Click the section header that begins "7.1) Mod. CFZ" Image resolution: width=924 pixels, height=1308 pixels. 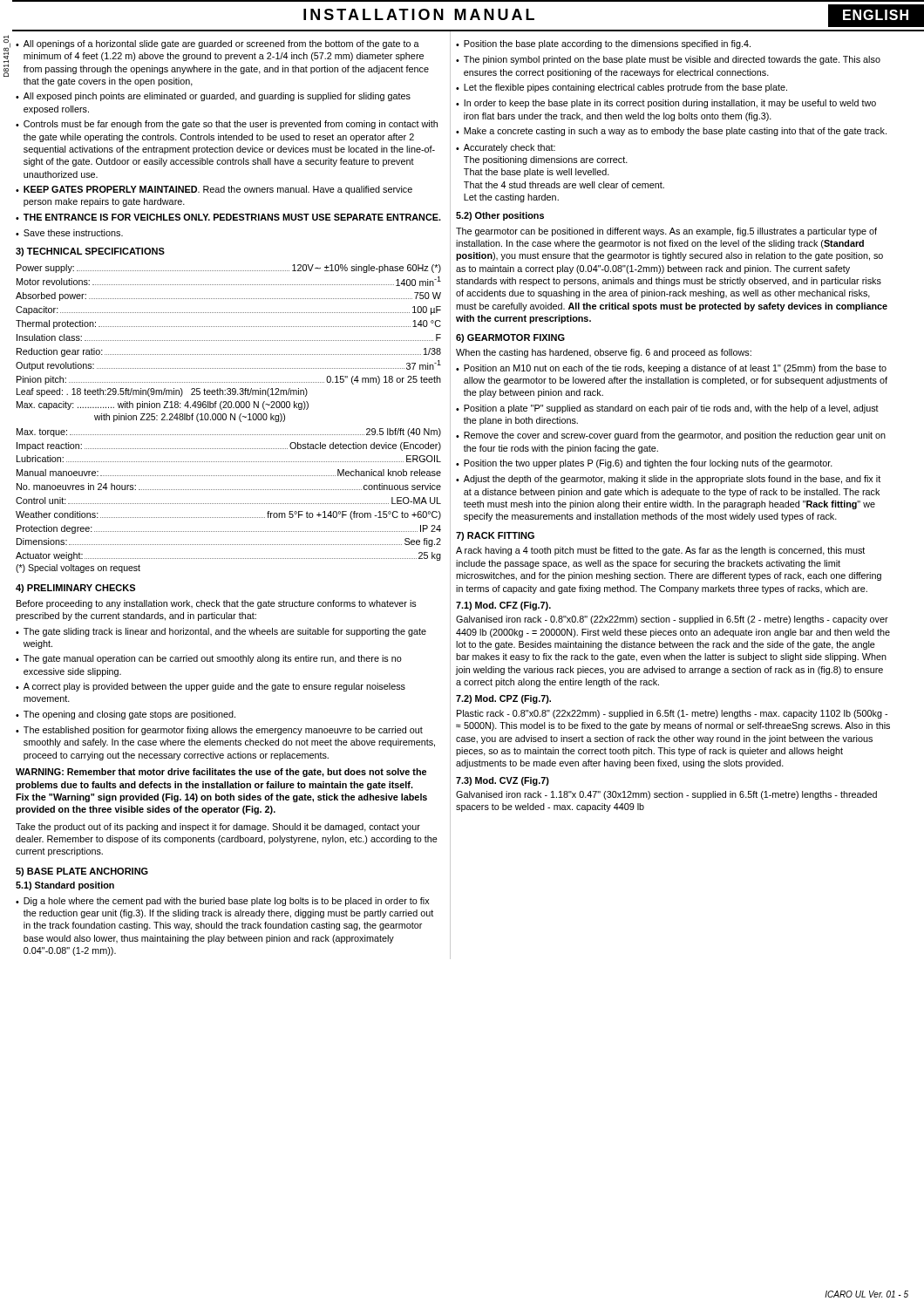pos(503,605)
